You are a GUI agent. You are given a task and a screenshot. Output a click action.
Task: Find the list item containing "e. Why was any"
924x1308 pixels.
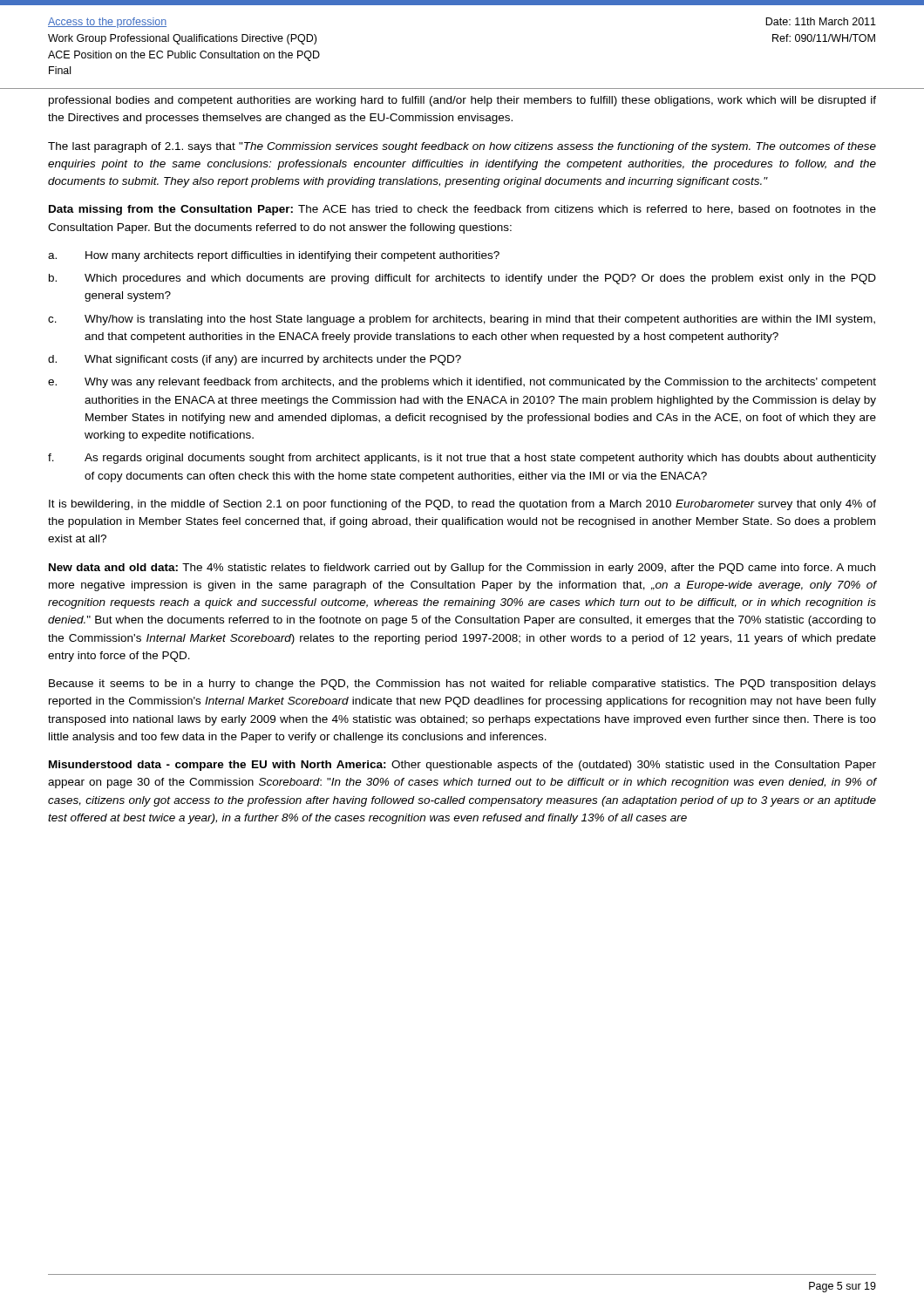click(462, 409)
